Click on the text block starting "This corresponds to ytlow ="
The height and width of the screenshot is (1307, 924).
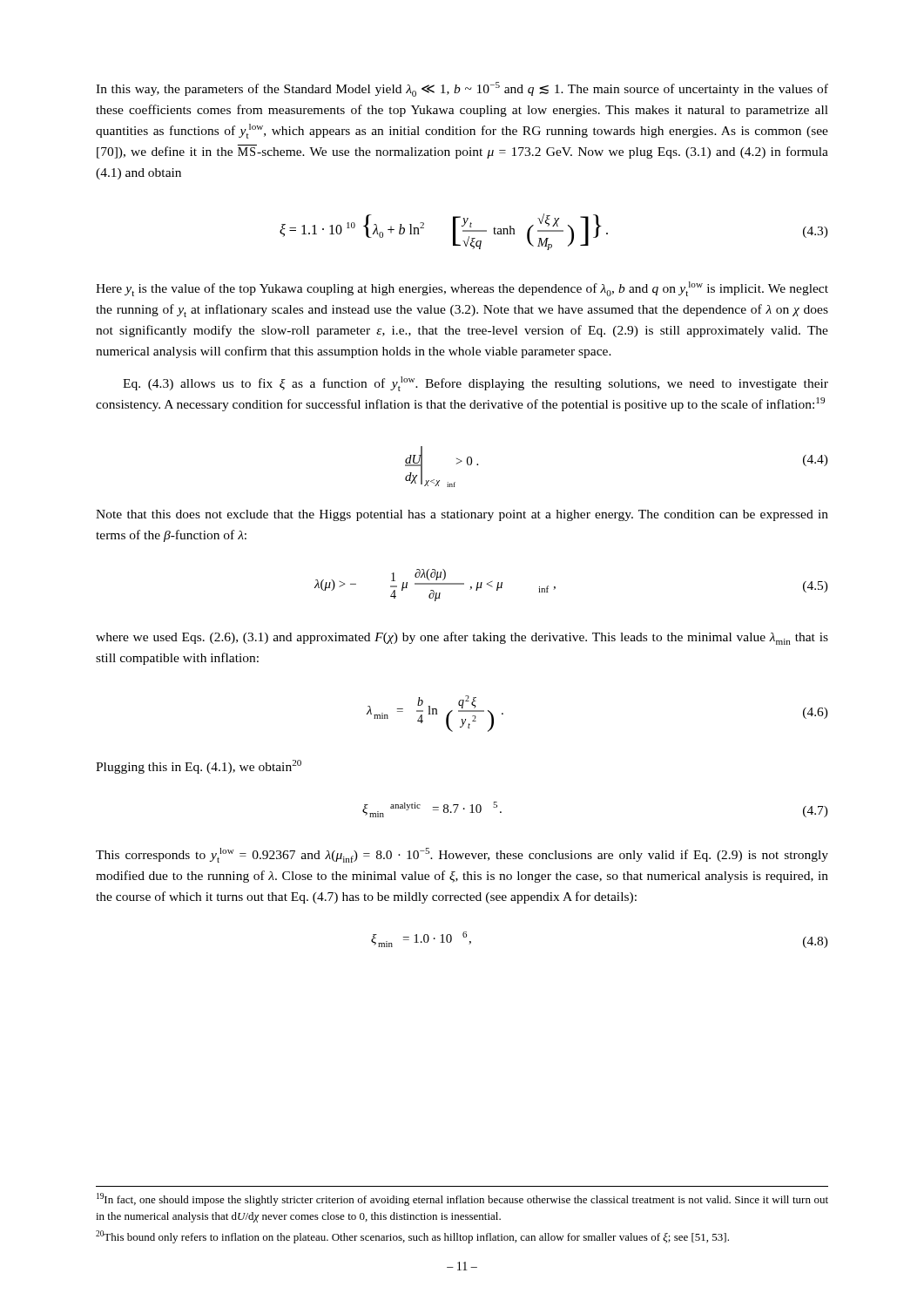pyautogui.click(x=462, y=874)
